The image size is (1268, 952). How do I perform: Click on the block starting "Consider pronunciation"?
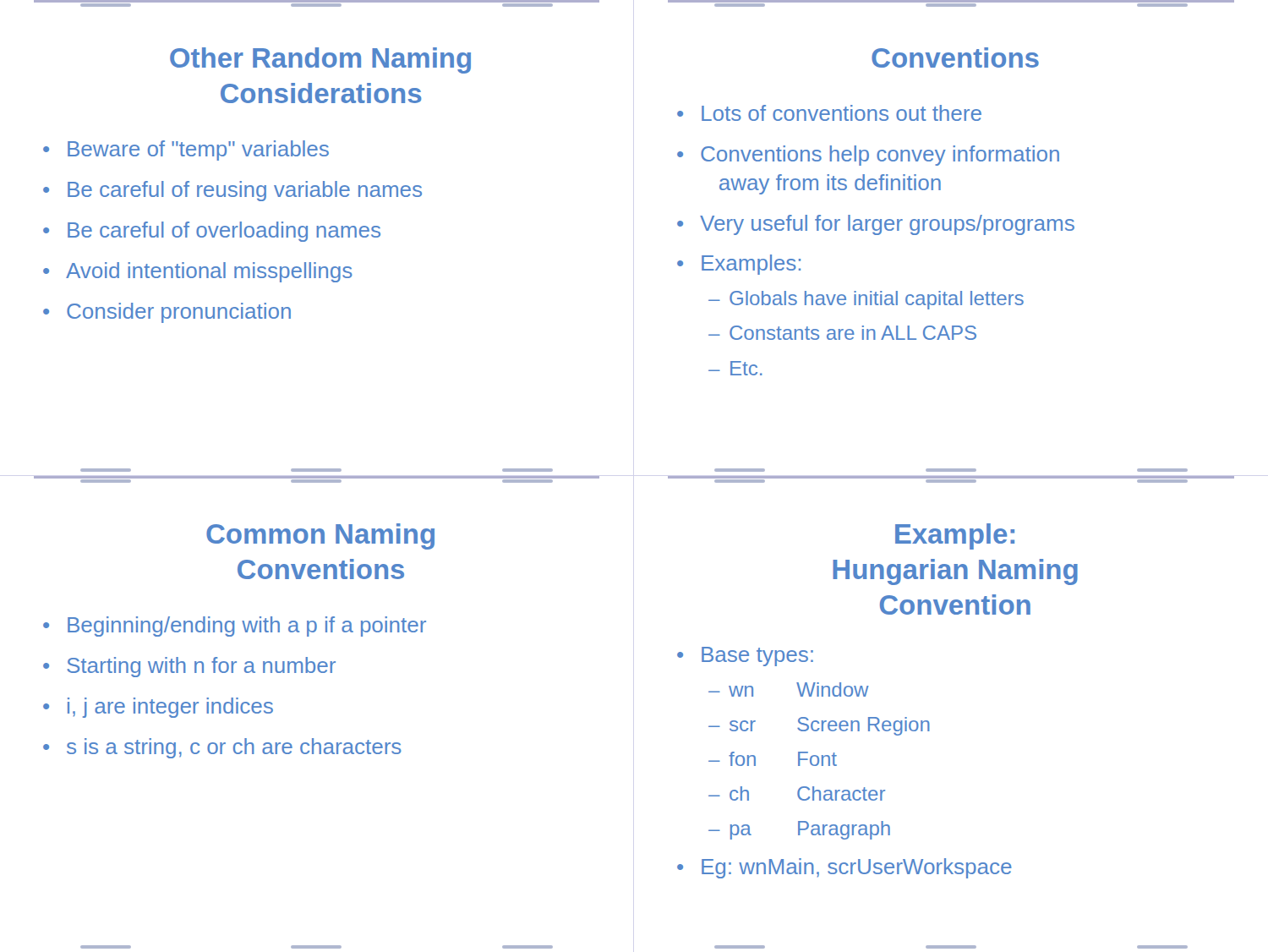tap(179, 311)
